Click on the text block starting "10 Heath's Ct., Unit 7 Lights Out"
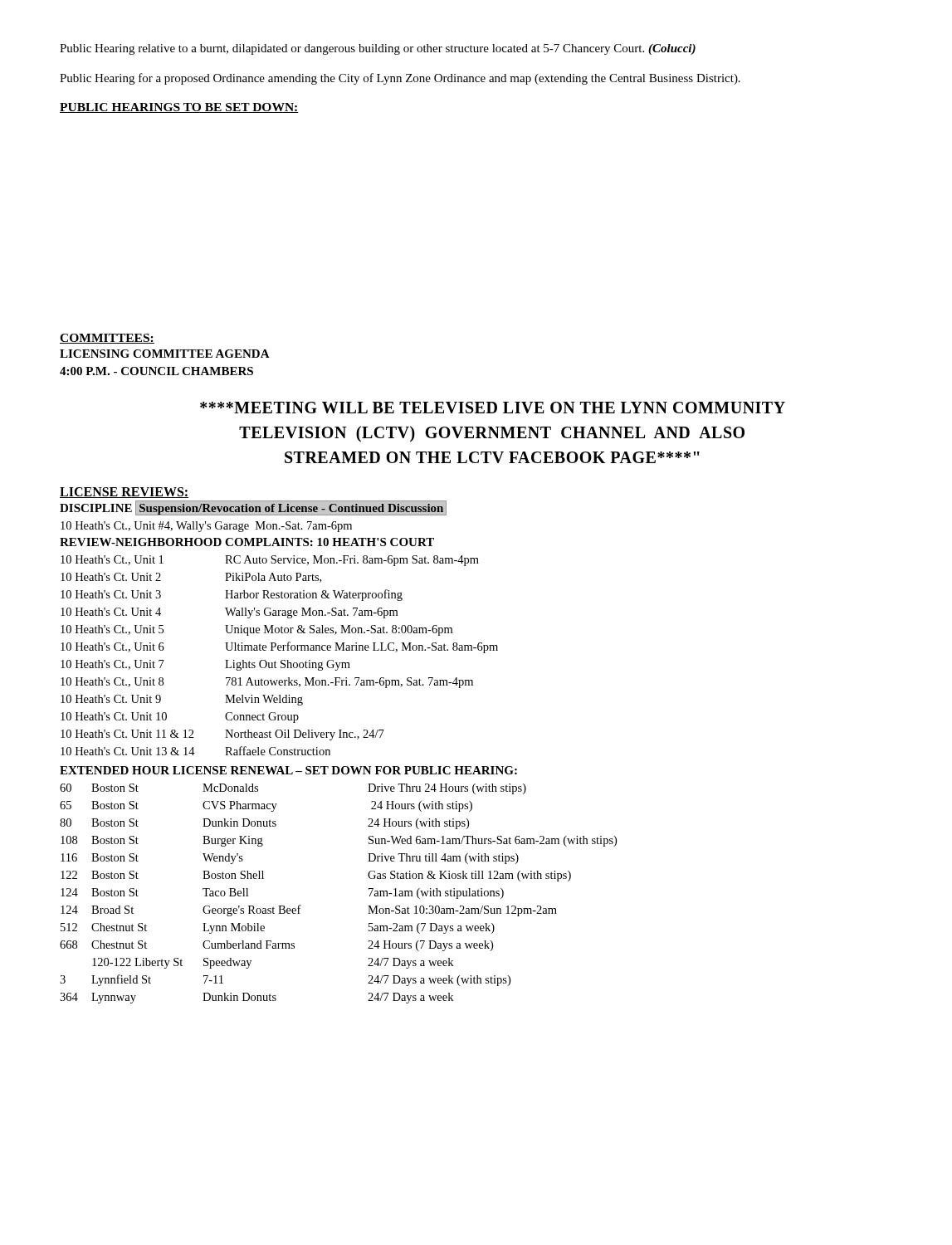The image size is (952, 1245). point(108,665)
